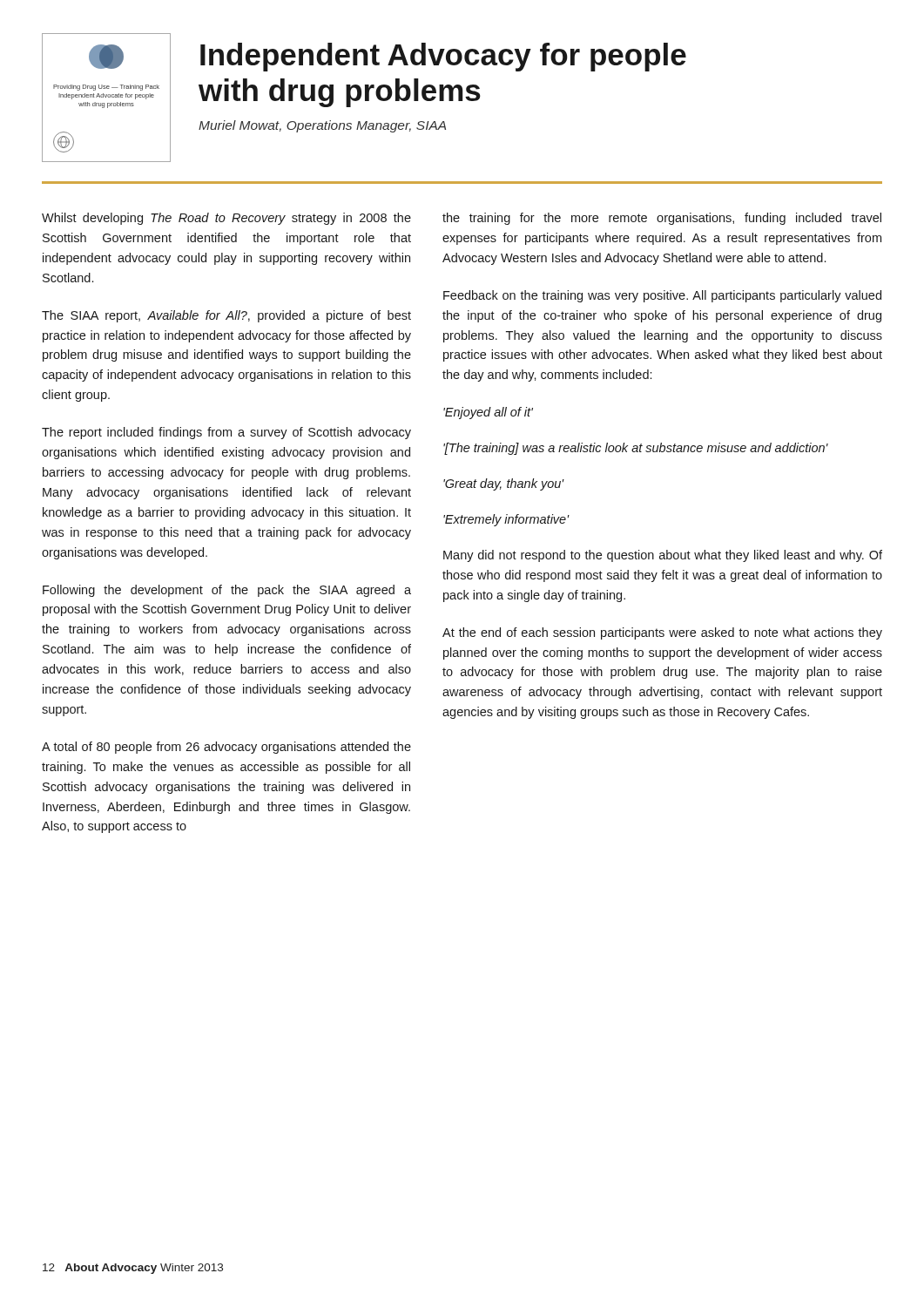
Task: Select the text starting "Many did not"
Action: click(x=662, y=575)
